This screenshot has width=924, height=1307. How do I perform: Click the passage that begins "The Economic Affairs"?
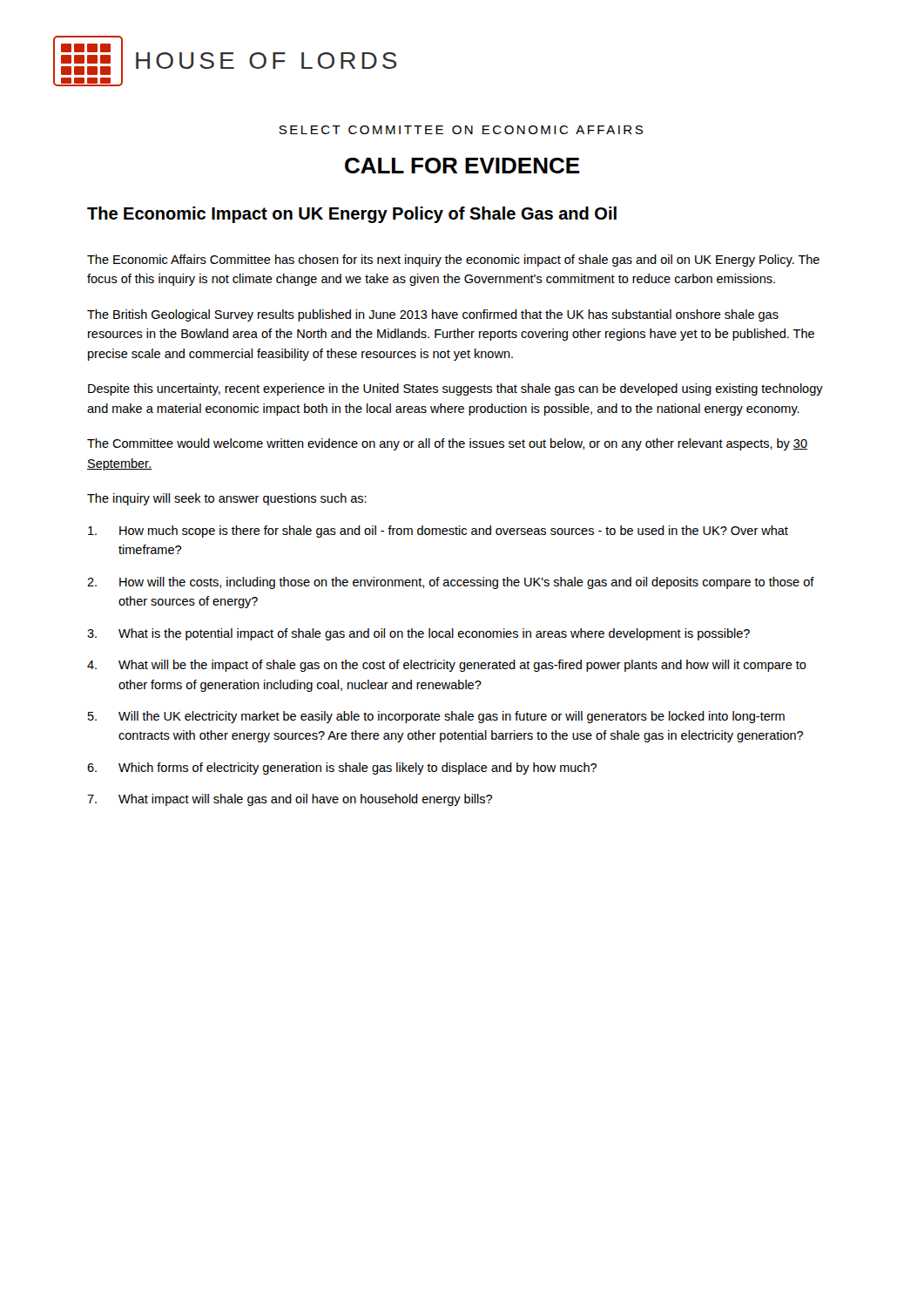pyautogui.click(x=453, y=269)
